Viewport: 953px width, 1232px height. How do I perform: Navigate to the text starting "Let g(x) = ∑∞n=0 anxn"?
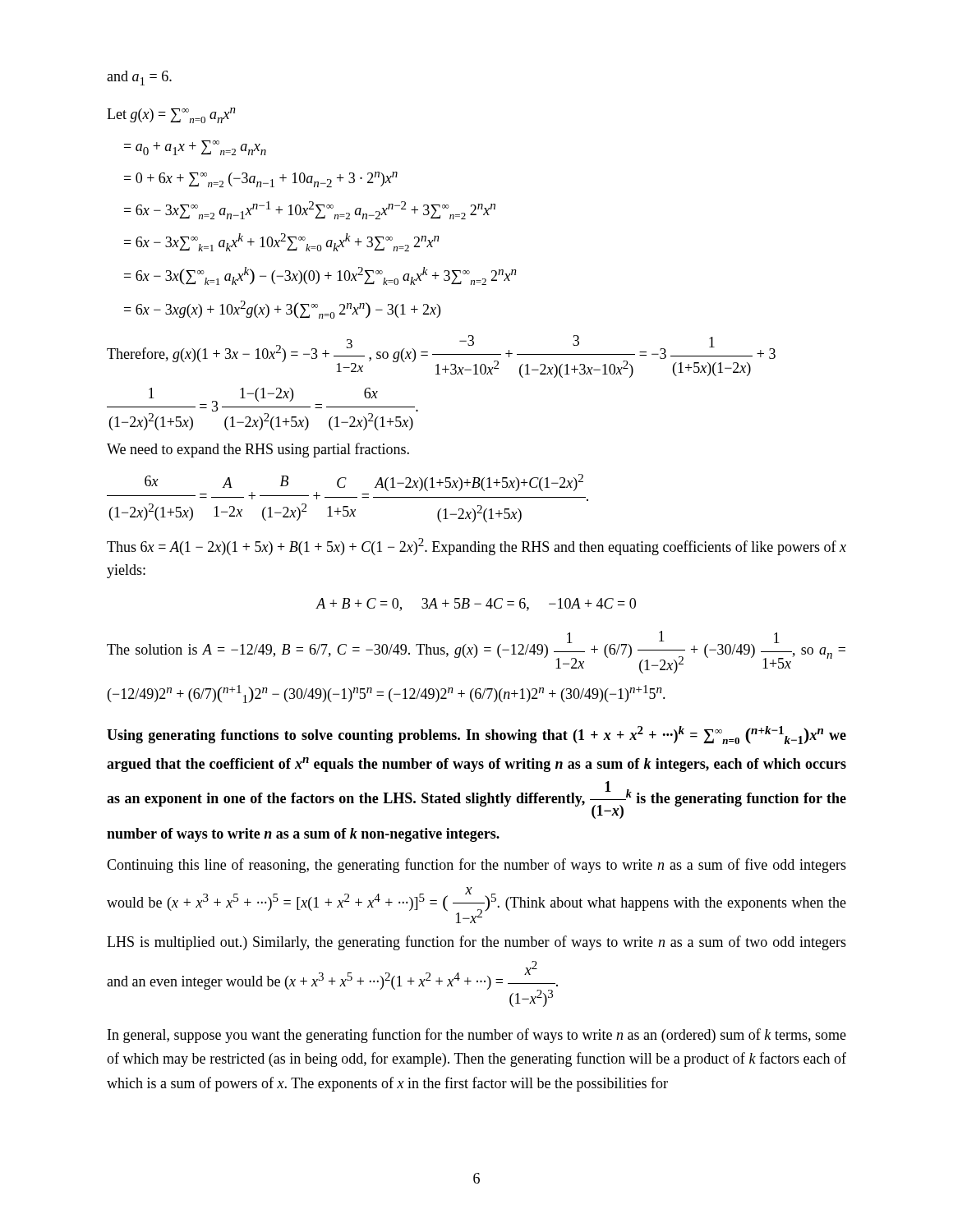171,114
